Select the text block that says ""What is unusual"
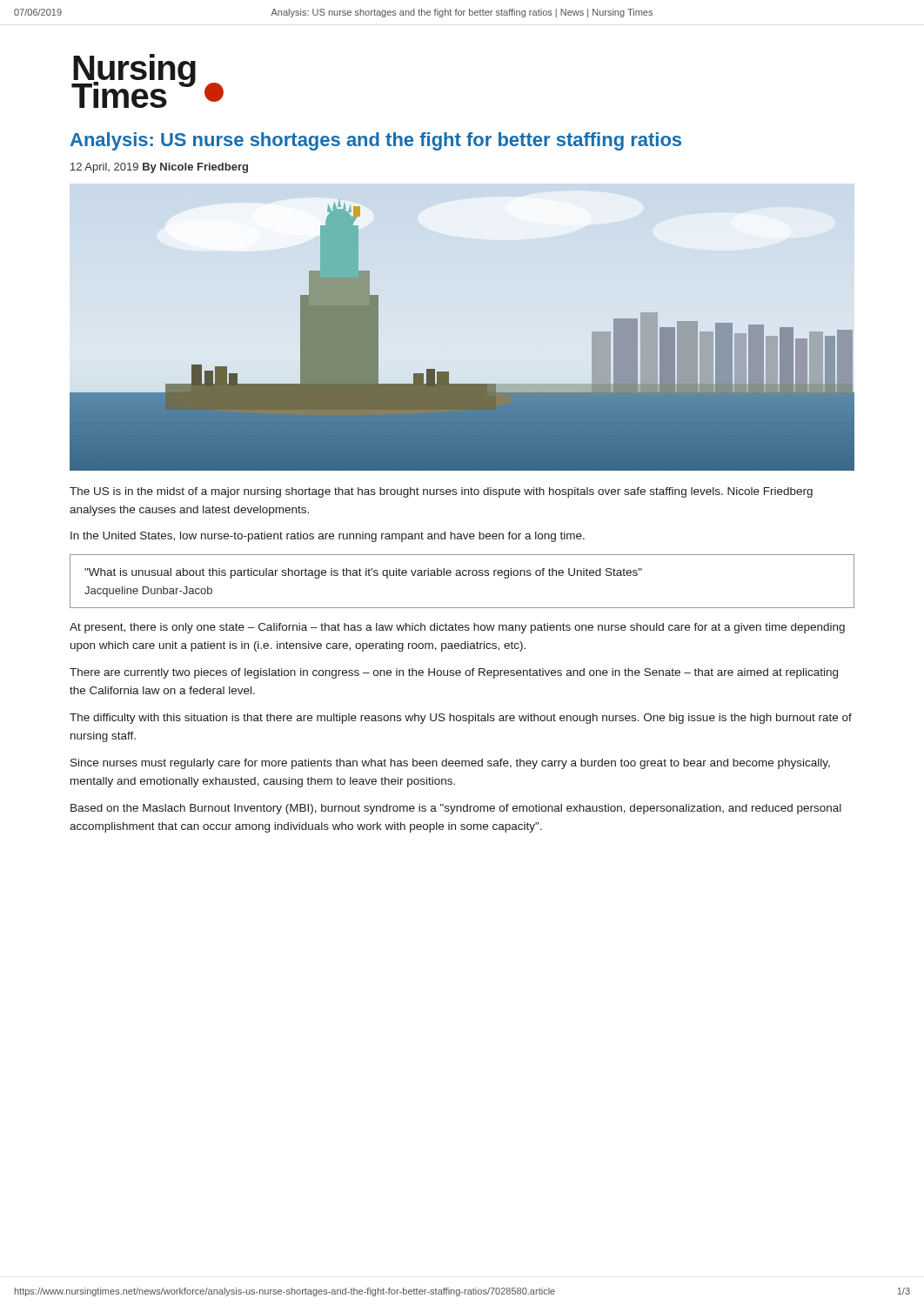The image size is (924, 1305). pyautogui.click(x=462, y=582)
